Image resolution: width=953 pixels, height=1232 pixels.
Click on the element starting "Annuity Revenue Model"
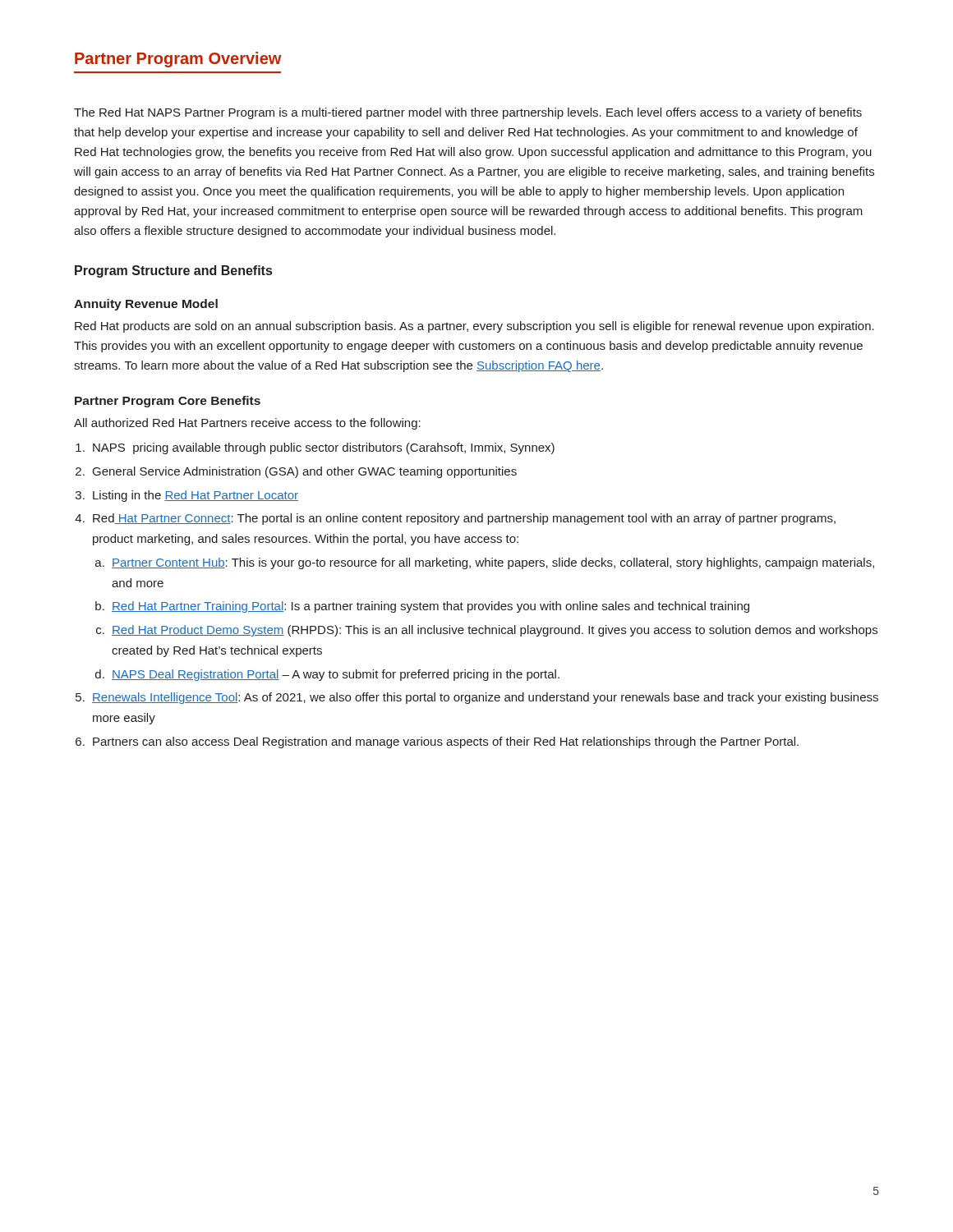146,304
